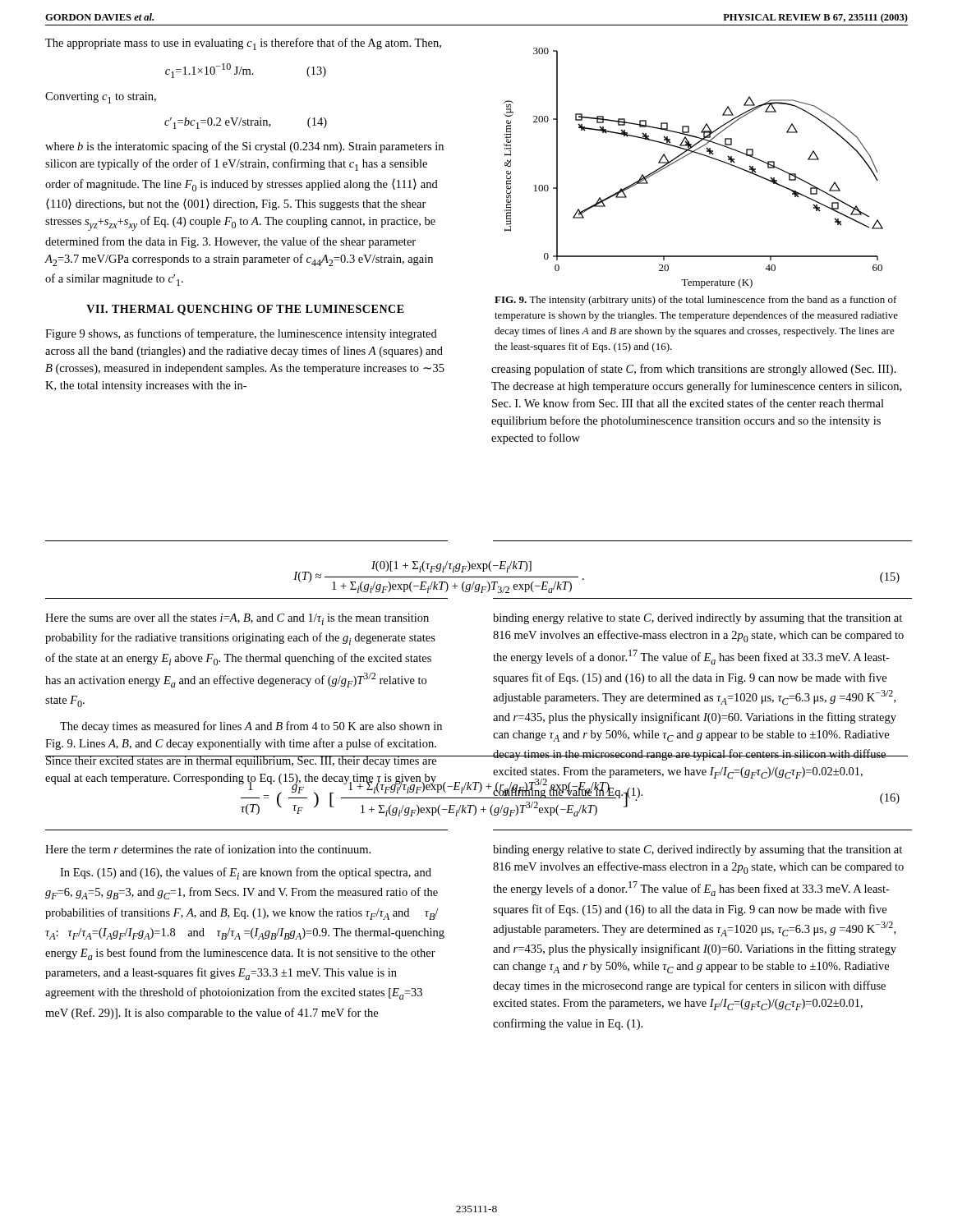The height and width of the screenshot is (1232, 953).
Task: Select the element starting "creasing population of state C, from which"
Action: (x=701, y=404)
